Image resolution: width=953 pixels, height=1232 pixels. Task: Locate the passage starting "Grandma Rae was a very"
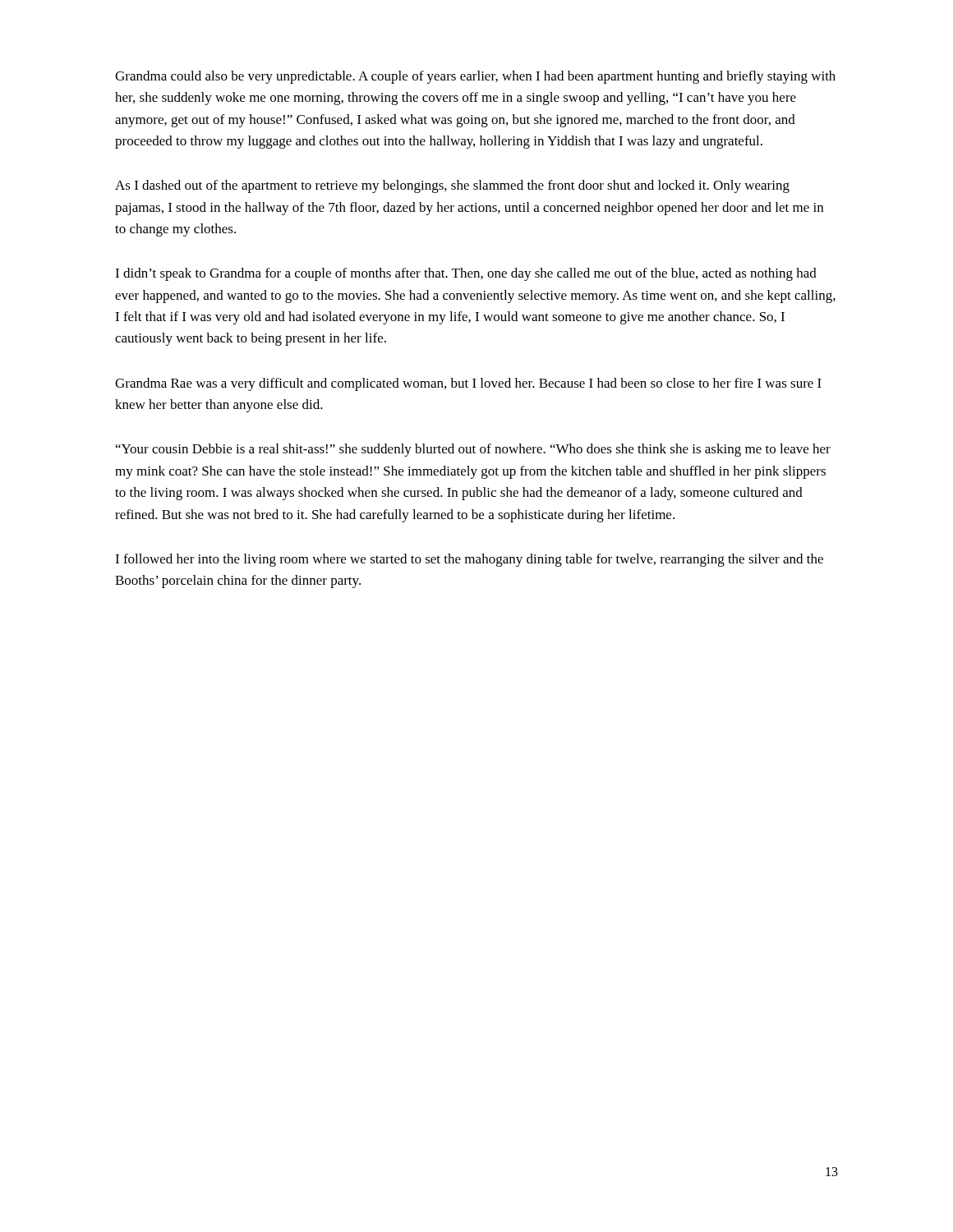468,394
